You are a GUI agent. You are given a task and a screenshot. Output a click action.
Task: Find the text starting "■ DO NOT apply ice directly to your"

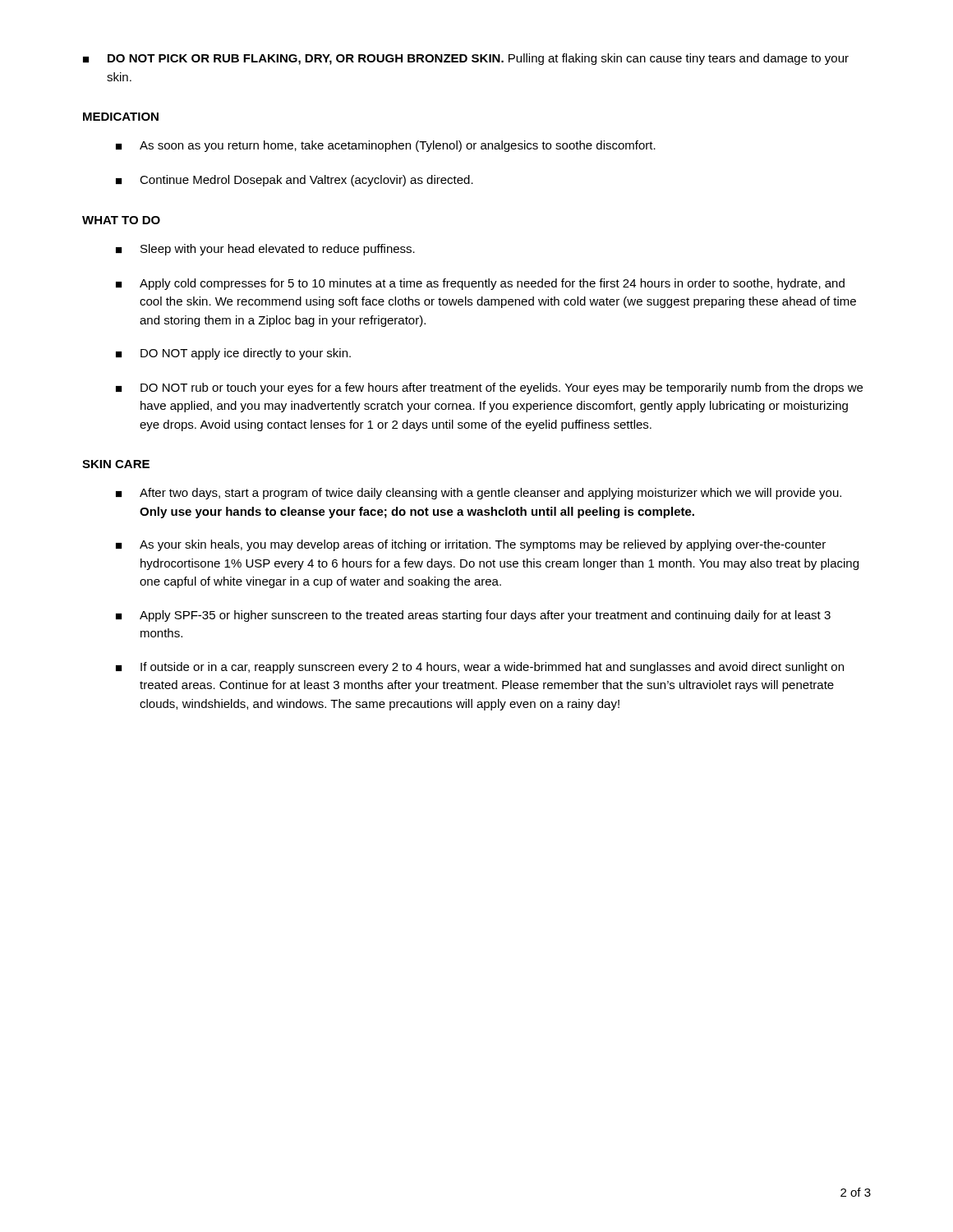coord(233,354)
